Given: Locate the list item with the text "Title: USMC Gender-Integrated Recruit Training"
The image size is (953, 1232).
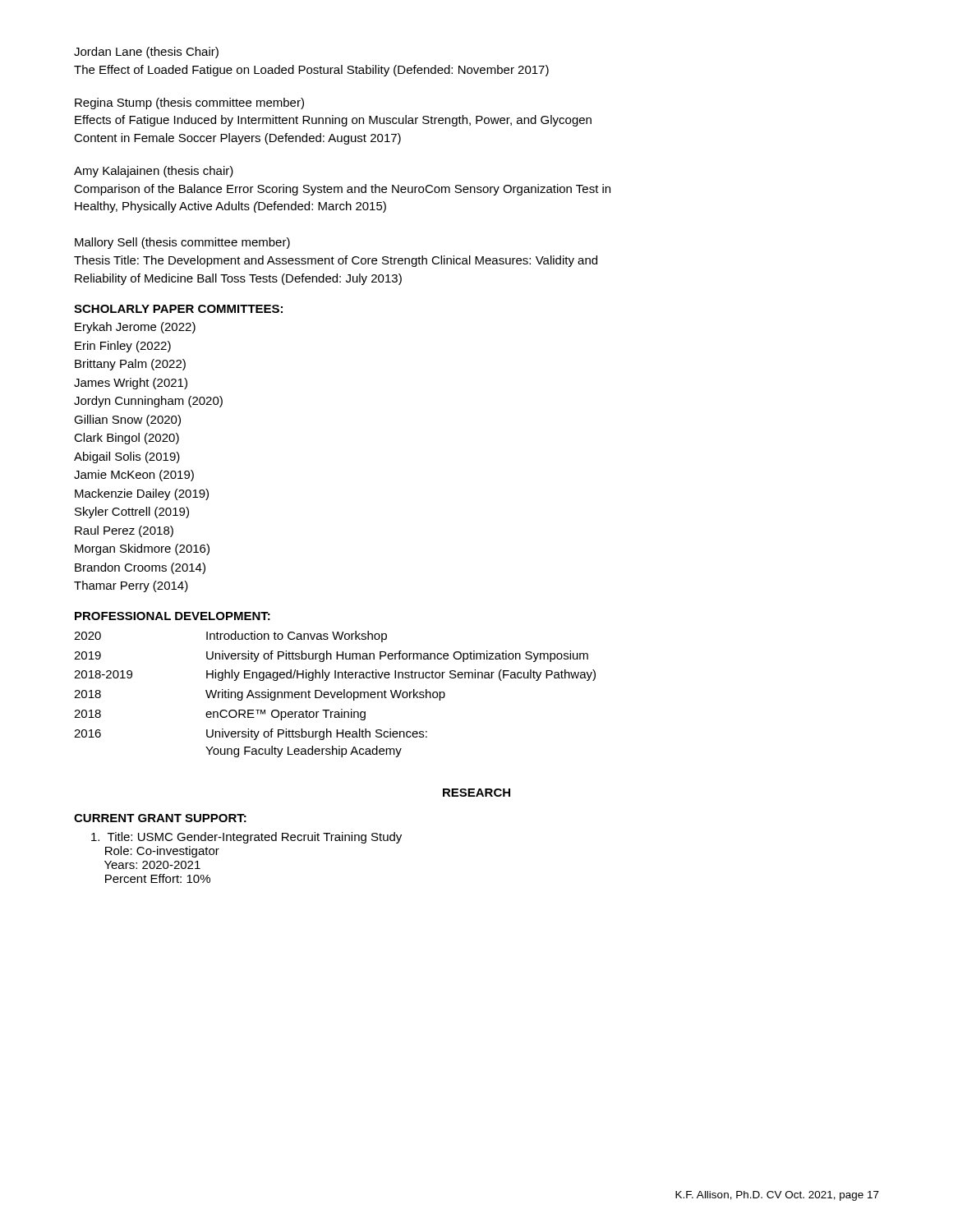Looking at the screenshot, I should [x=246, y=838].
